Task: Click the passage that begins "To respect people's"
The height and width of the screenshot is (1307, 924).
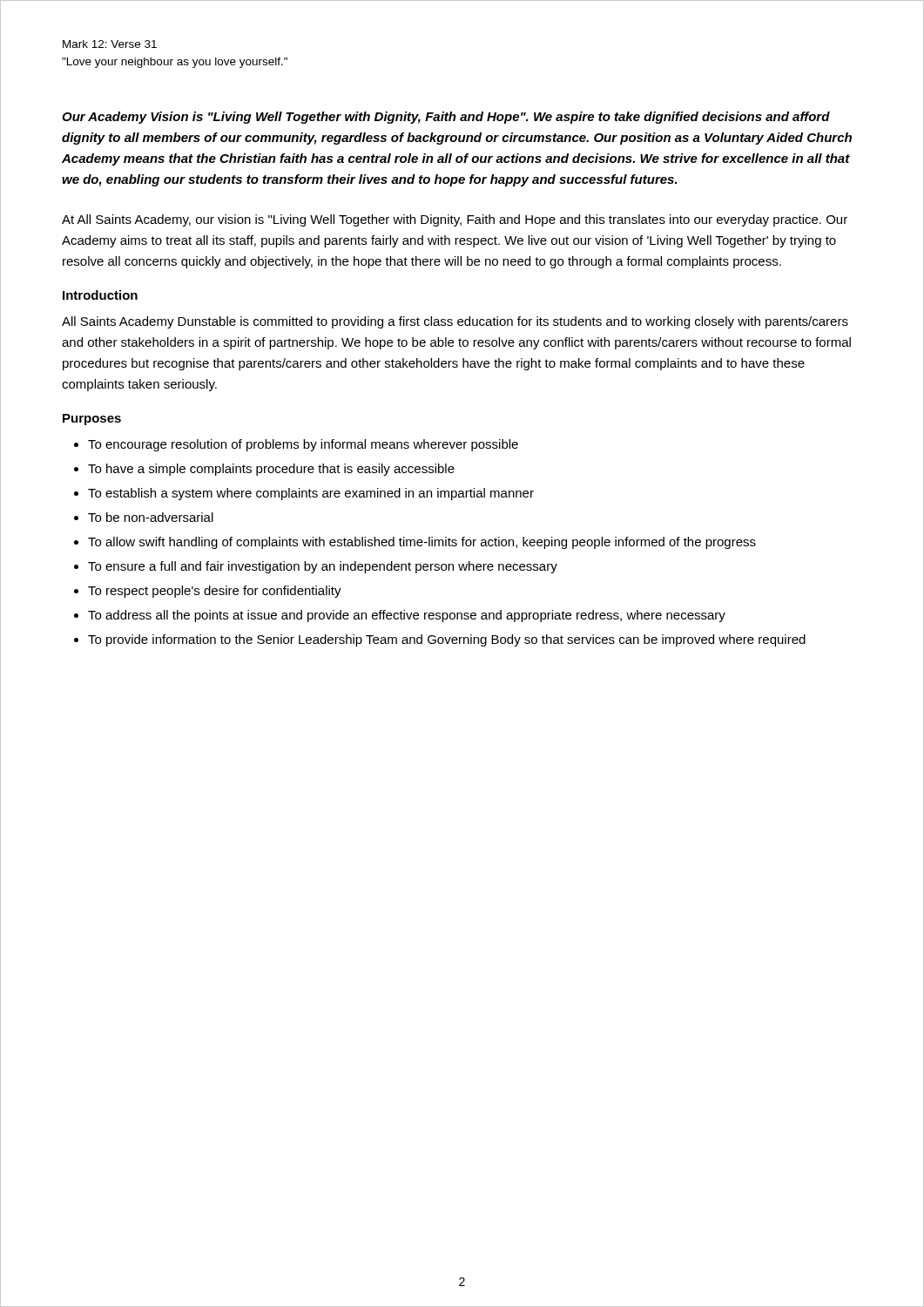Action: click(214, 590)
